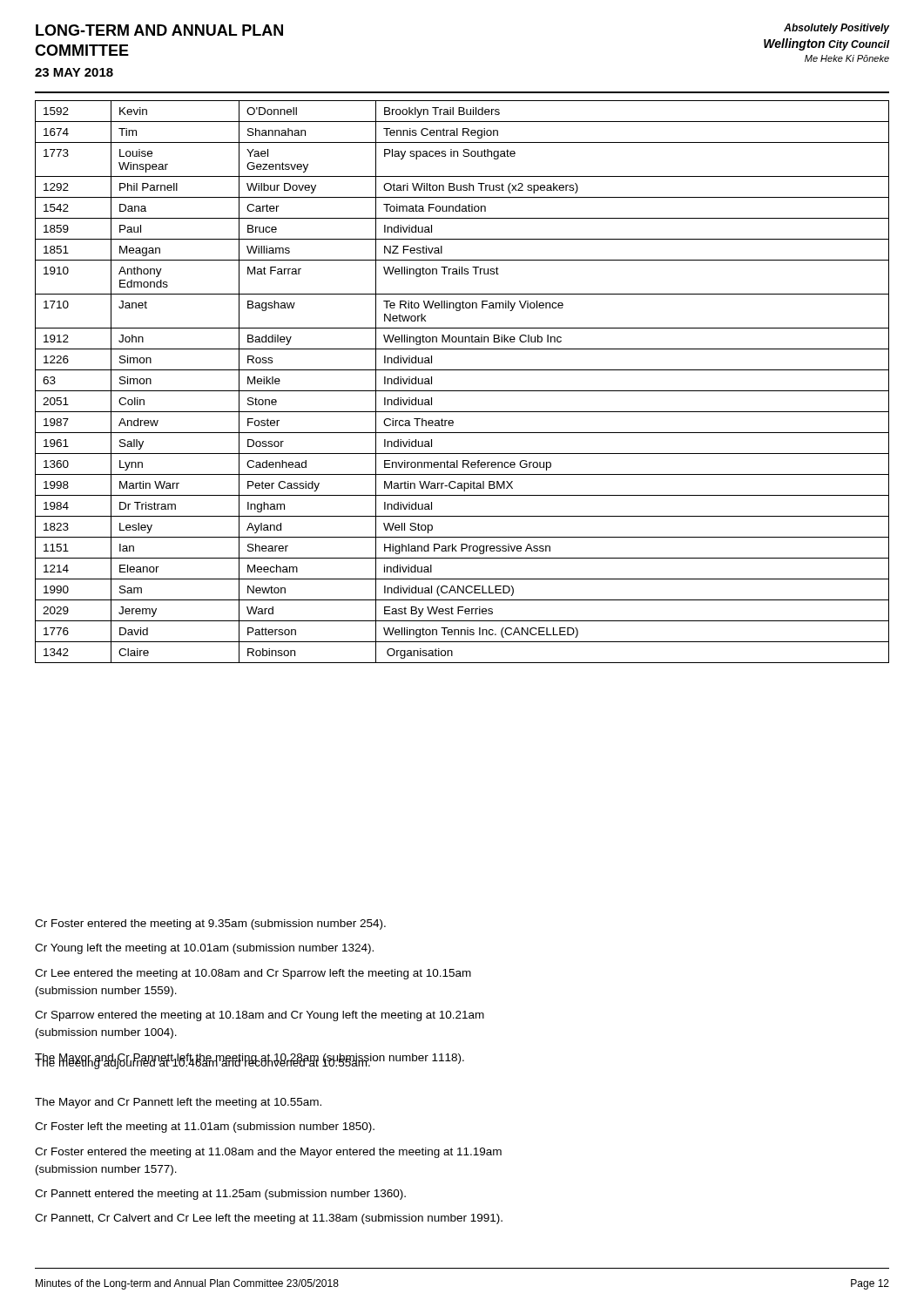Navigate to the text starting "Cr Foster left the meeting"
924x1307 pixels.
(x=205, y=1126)
